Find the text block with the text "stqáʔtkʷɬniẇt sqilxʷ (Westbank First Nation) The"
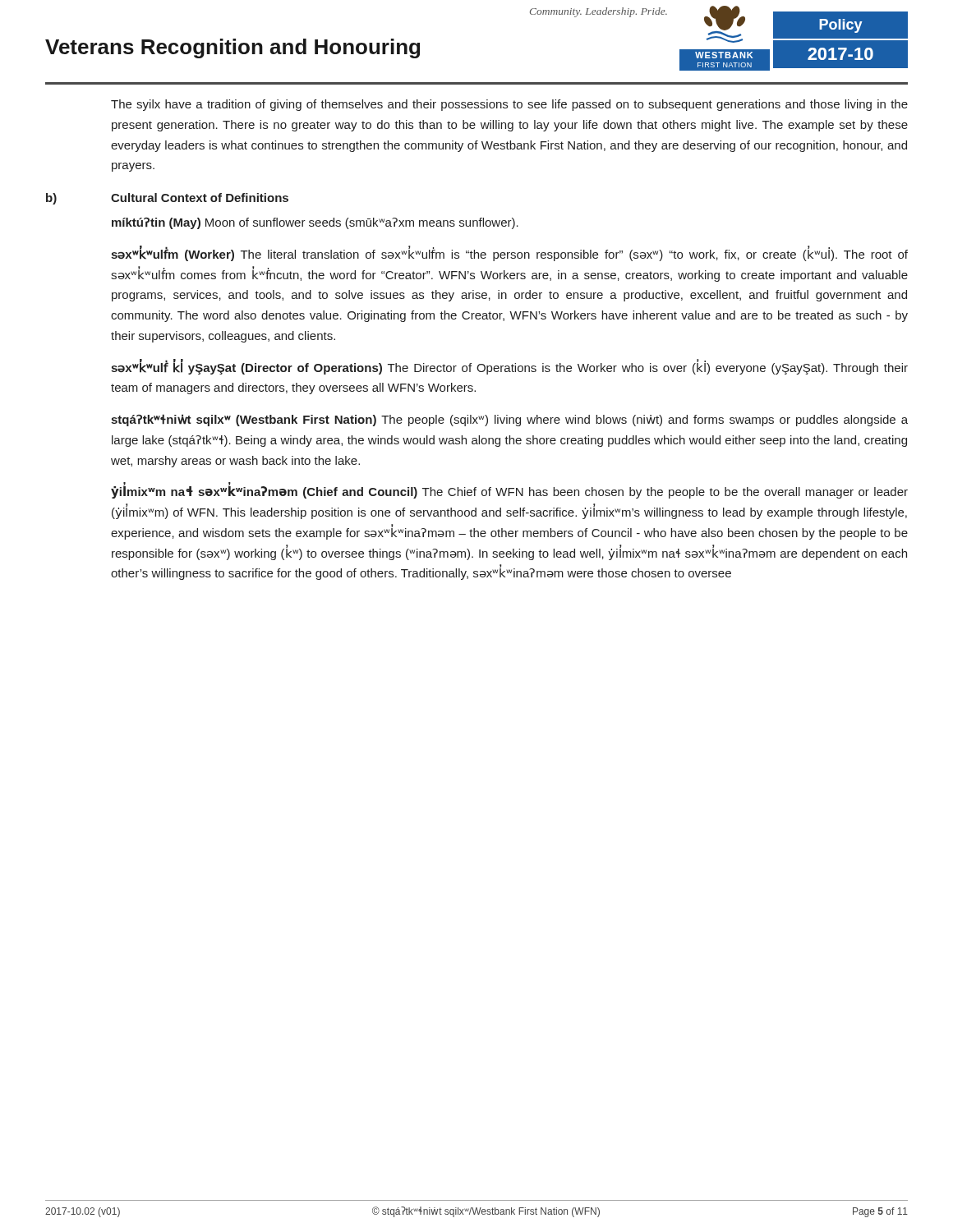The height and width of the screenshot is (1232, 953). point(509,440)
